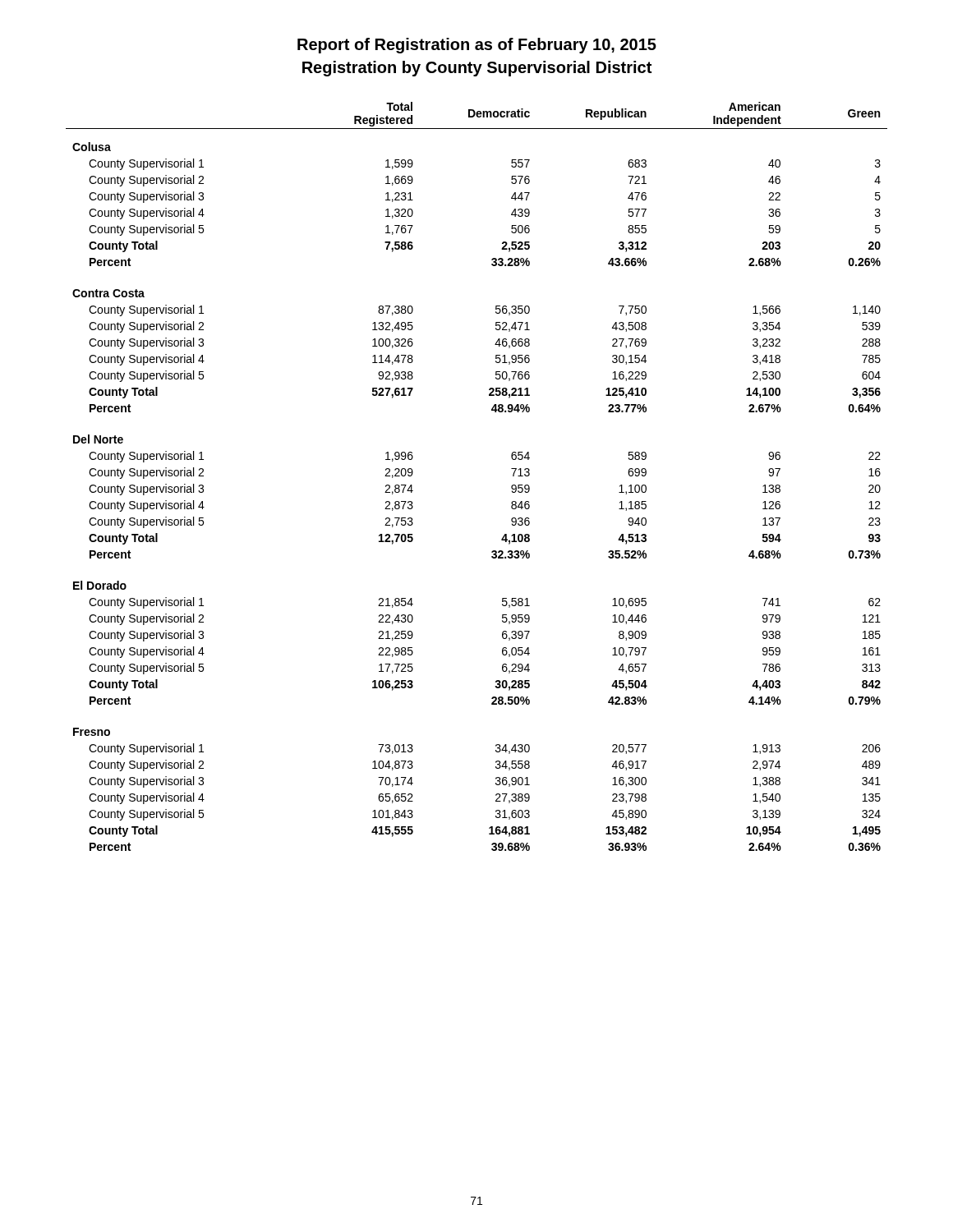The width and height of the screenshot is (953, 1232).
Task: Locate the table with the text "County Supervisorial 3"
Action: point(476,479)
